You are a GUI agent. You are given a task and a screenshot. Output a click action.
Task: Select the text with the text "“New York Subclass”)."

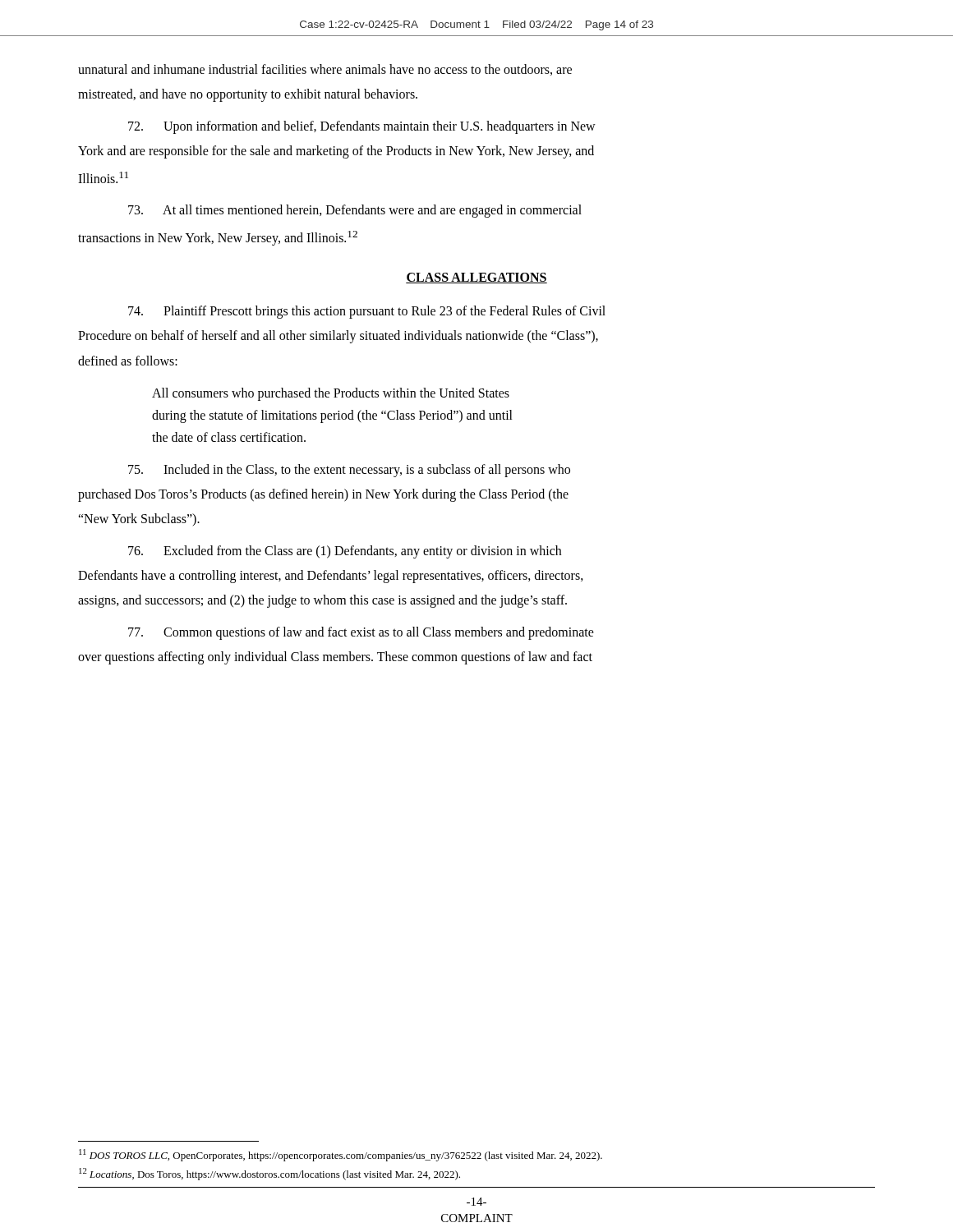(139, 519)
